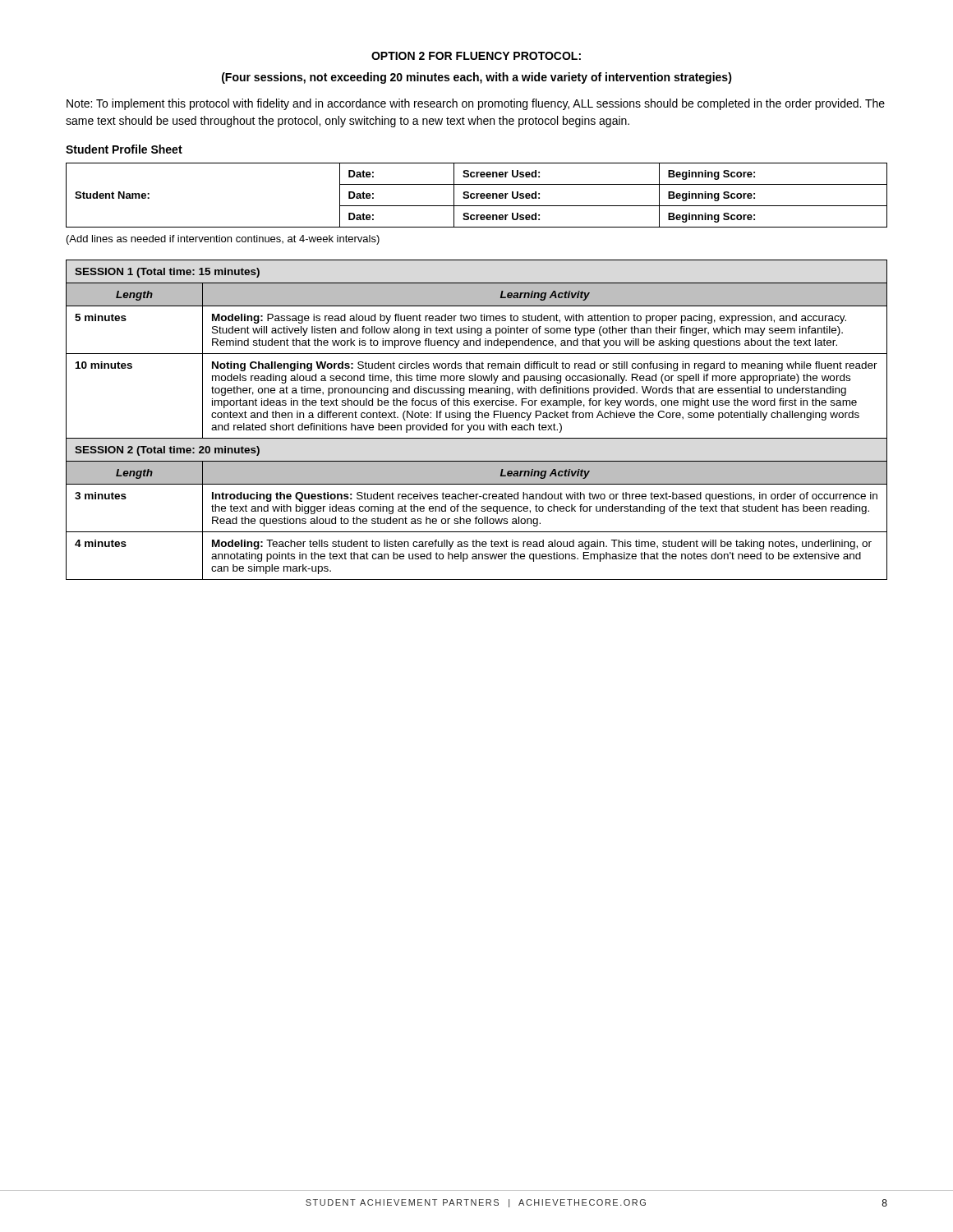Locate the element starting "OPTION 2 FOR"
The width and height of the screenshot is (953, 1232).
(x=476, y=56)
